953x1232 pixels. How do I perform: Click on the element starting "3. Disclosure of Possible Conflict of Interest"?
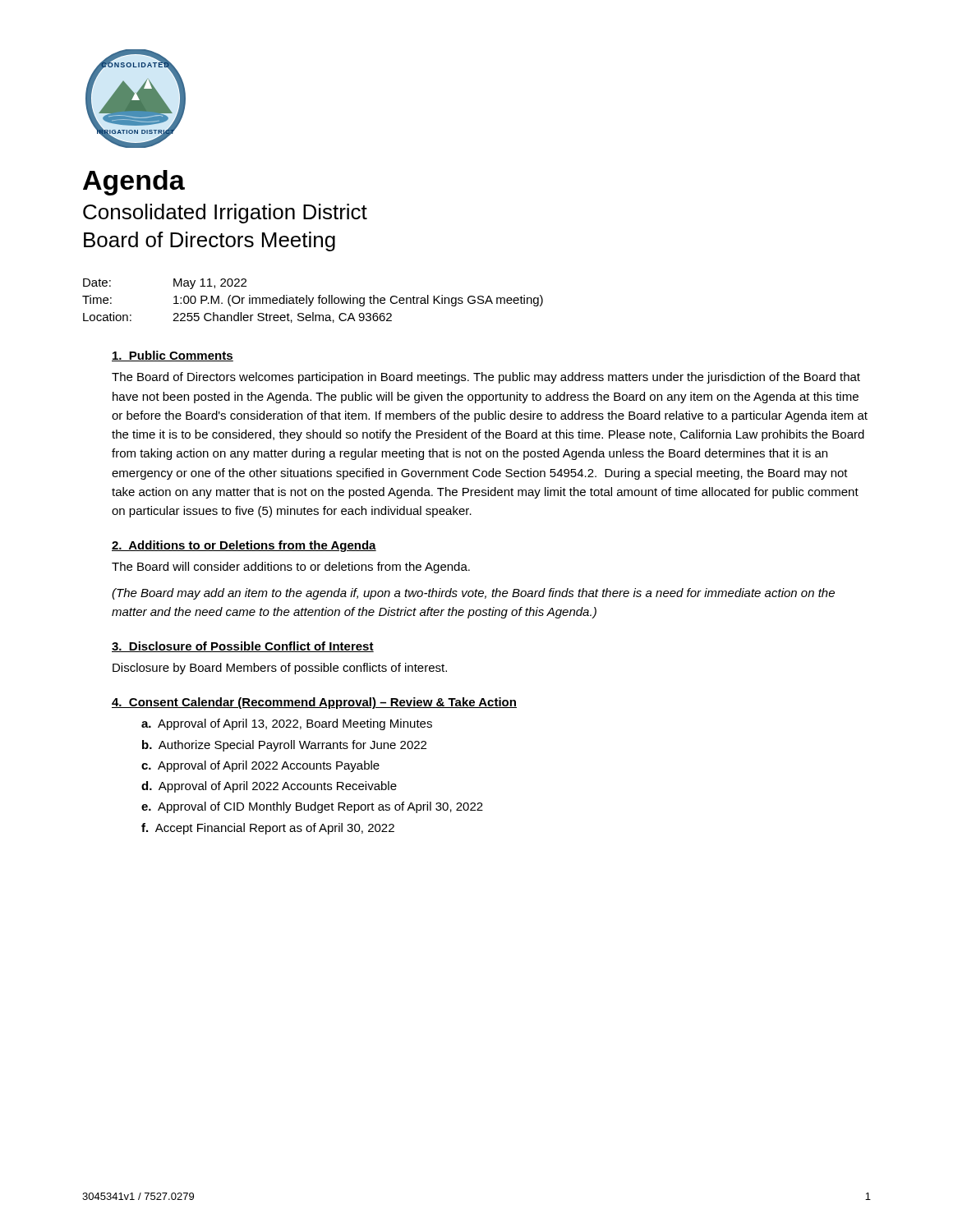click(242, 646)
